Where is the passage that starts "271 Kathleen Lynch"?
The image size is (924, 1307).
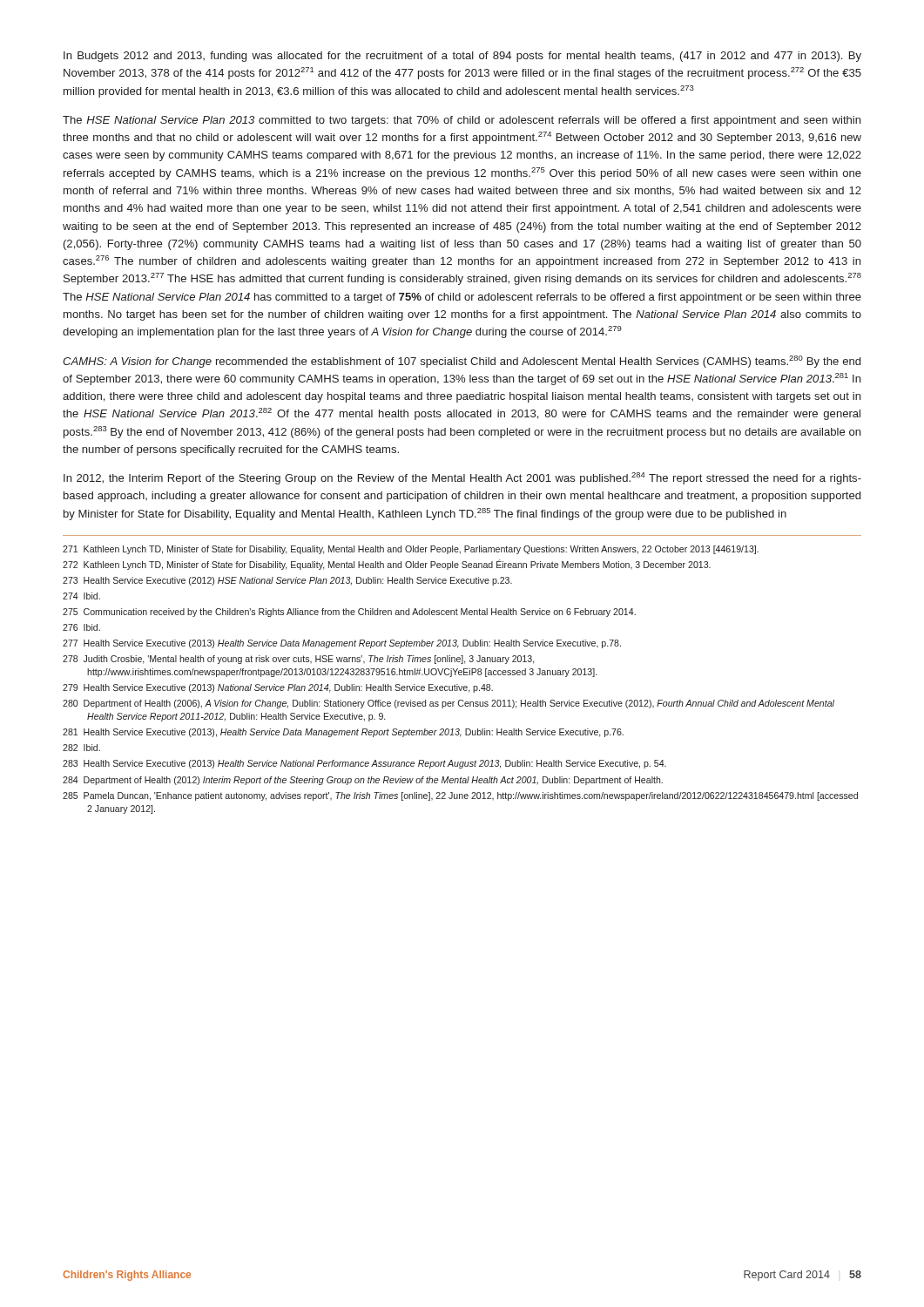click(411, 549)
